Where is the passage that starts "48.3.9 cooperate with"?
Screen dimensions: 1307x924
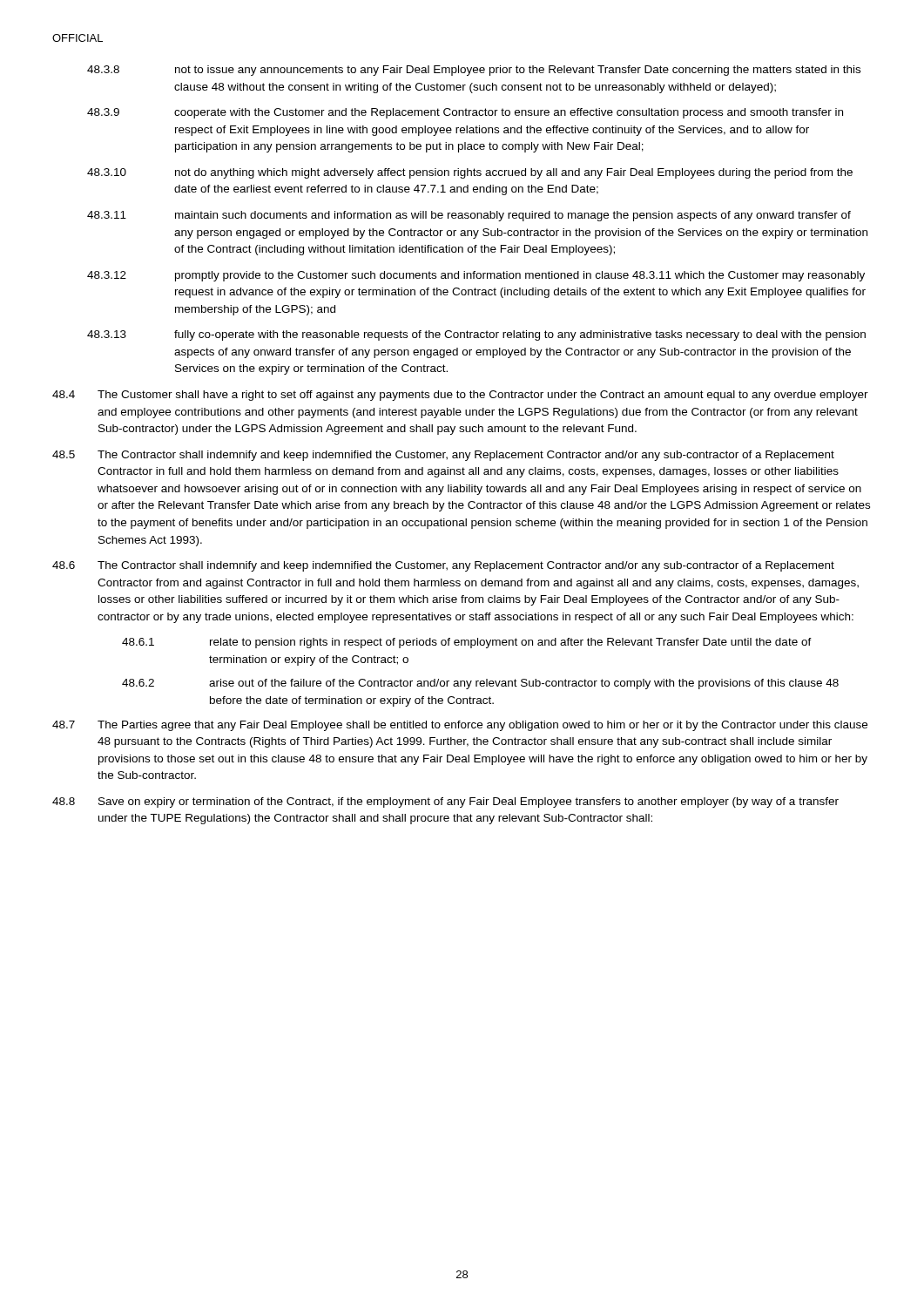tap(462, 129)
